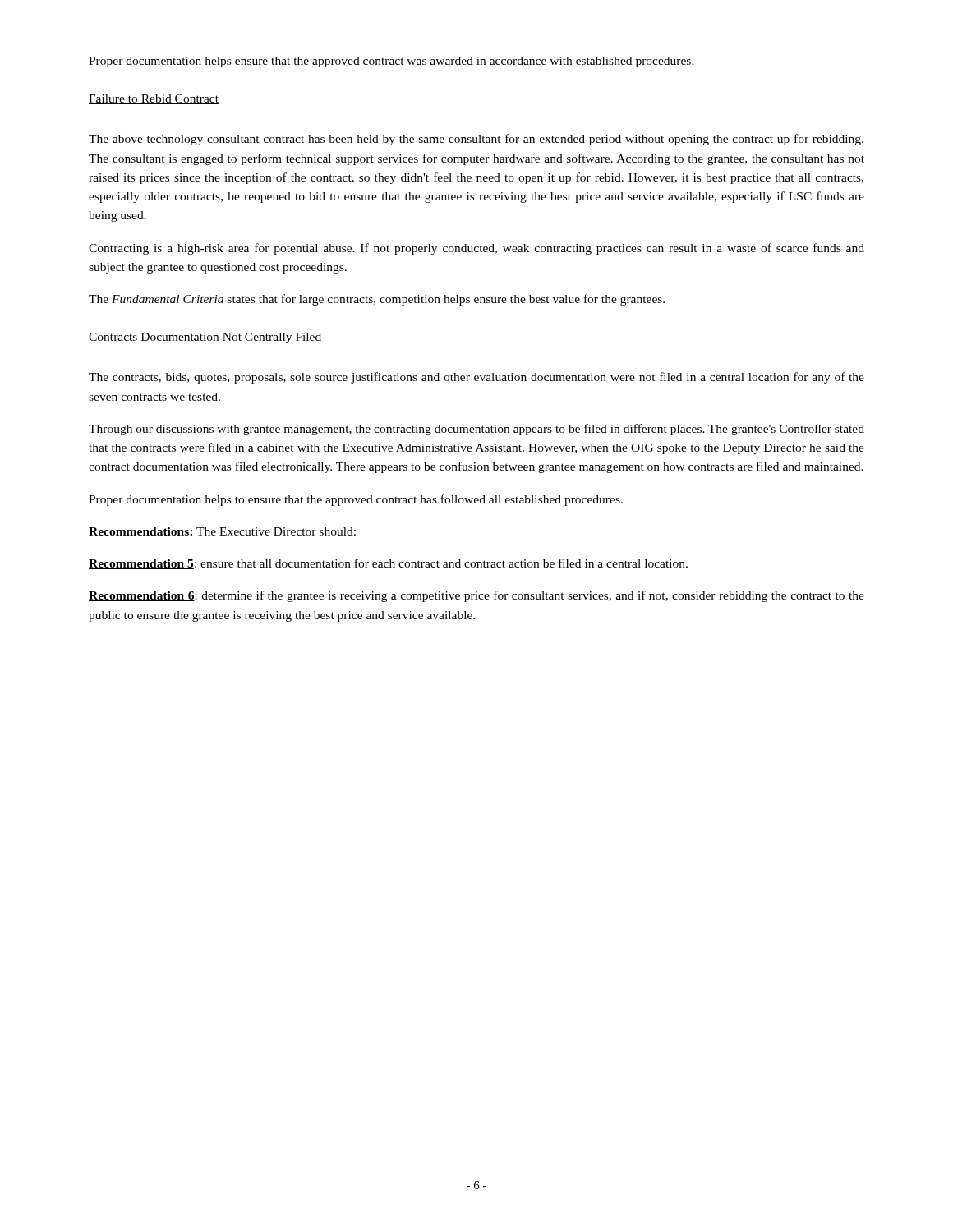Locate the section header with the text "Failure to Rebid"
Viewport: 953px width, 1232px height.
pyautogui.click(x=154, y=99)
